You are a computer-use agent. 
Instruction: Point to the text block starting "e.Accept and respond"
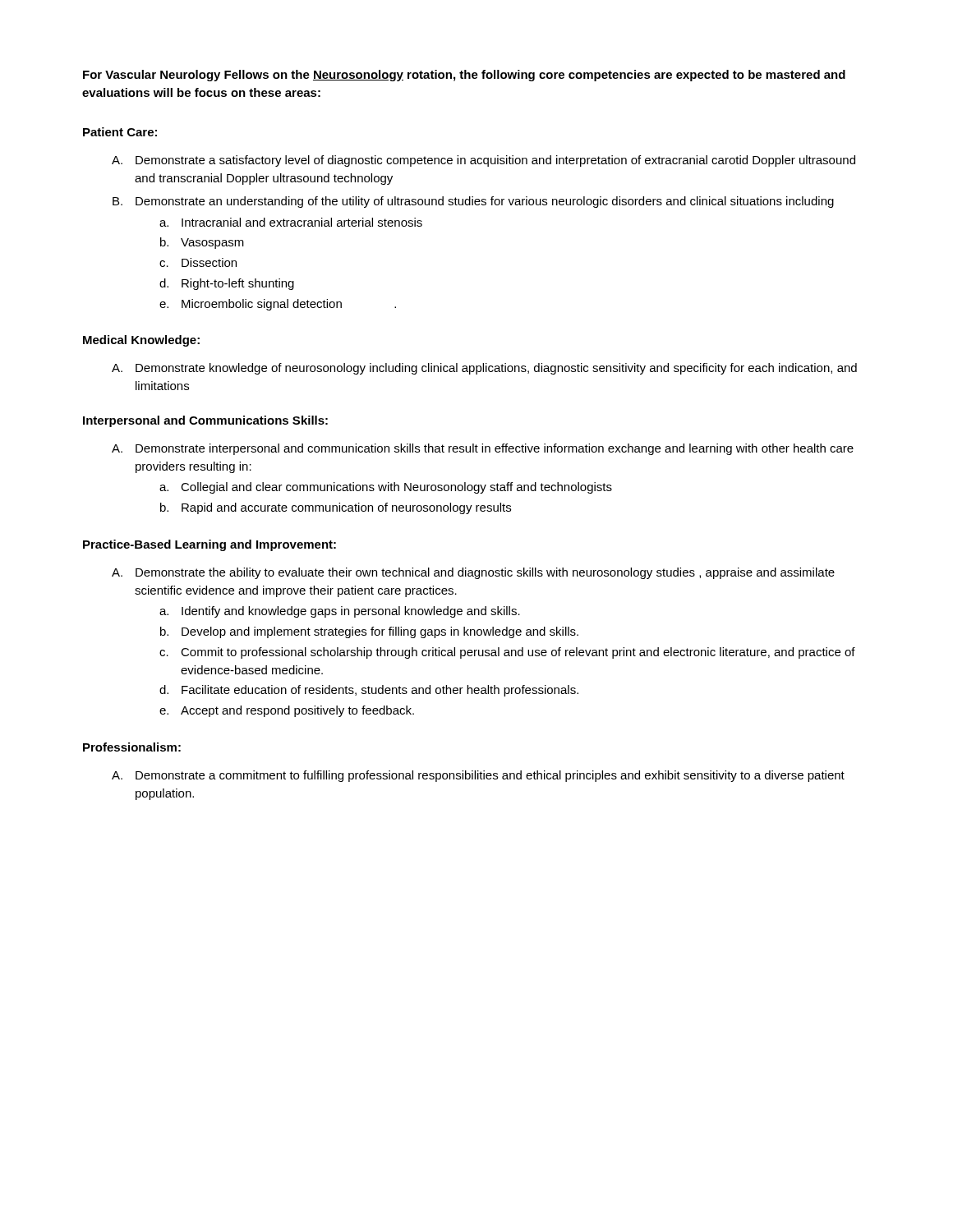(287, 710)
